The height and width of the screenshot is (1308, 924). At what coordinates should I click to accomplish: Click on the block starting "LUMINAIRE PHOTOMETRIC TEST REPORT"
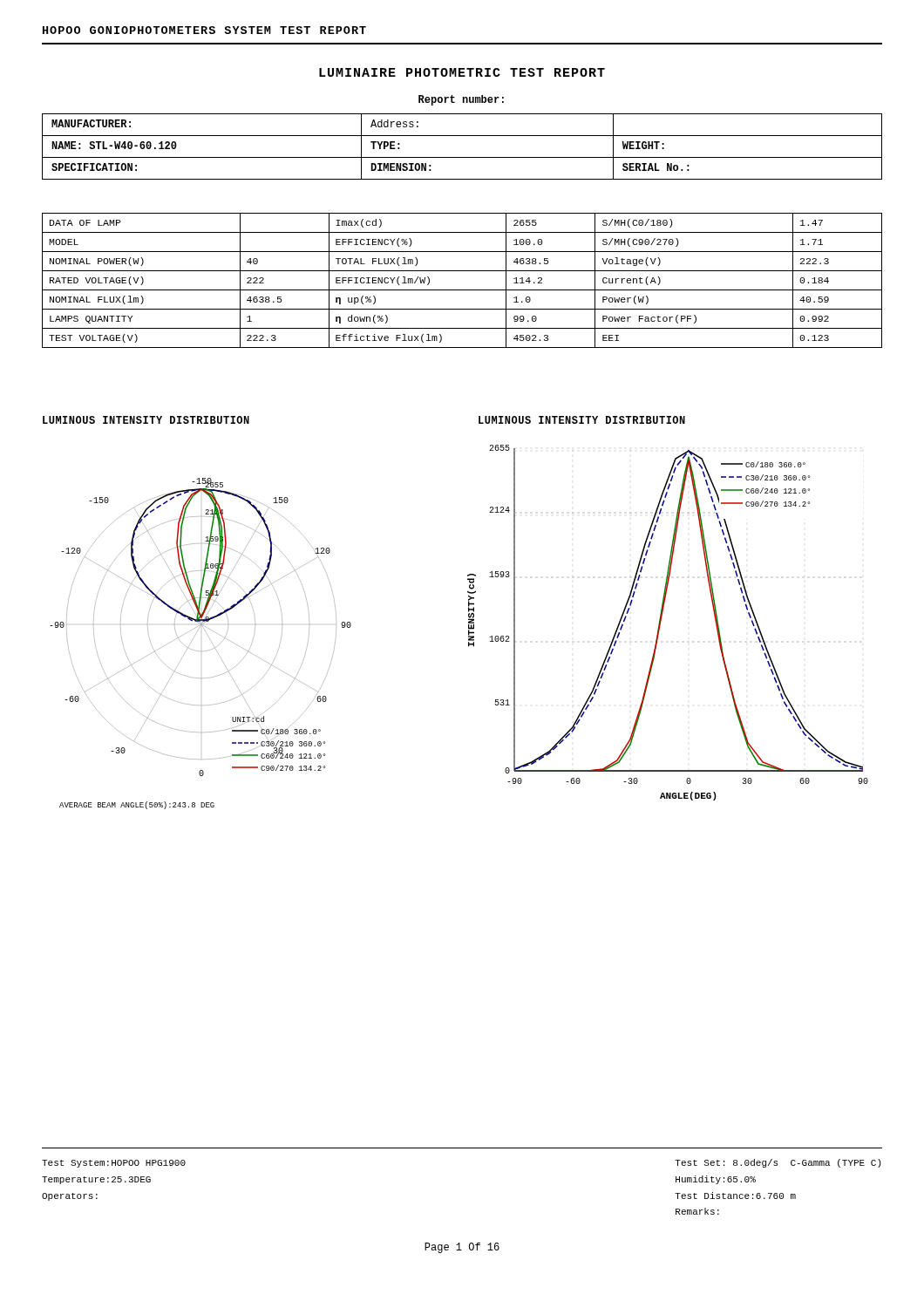click(x=462, y=74)
